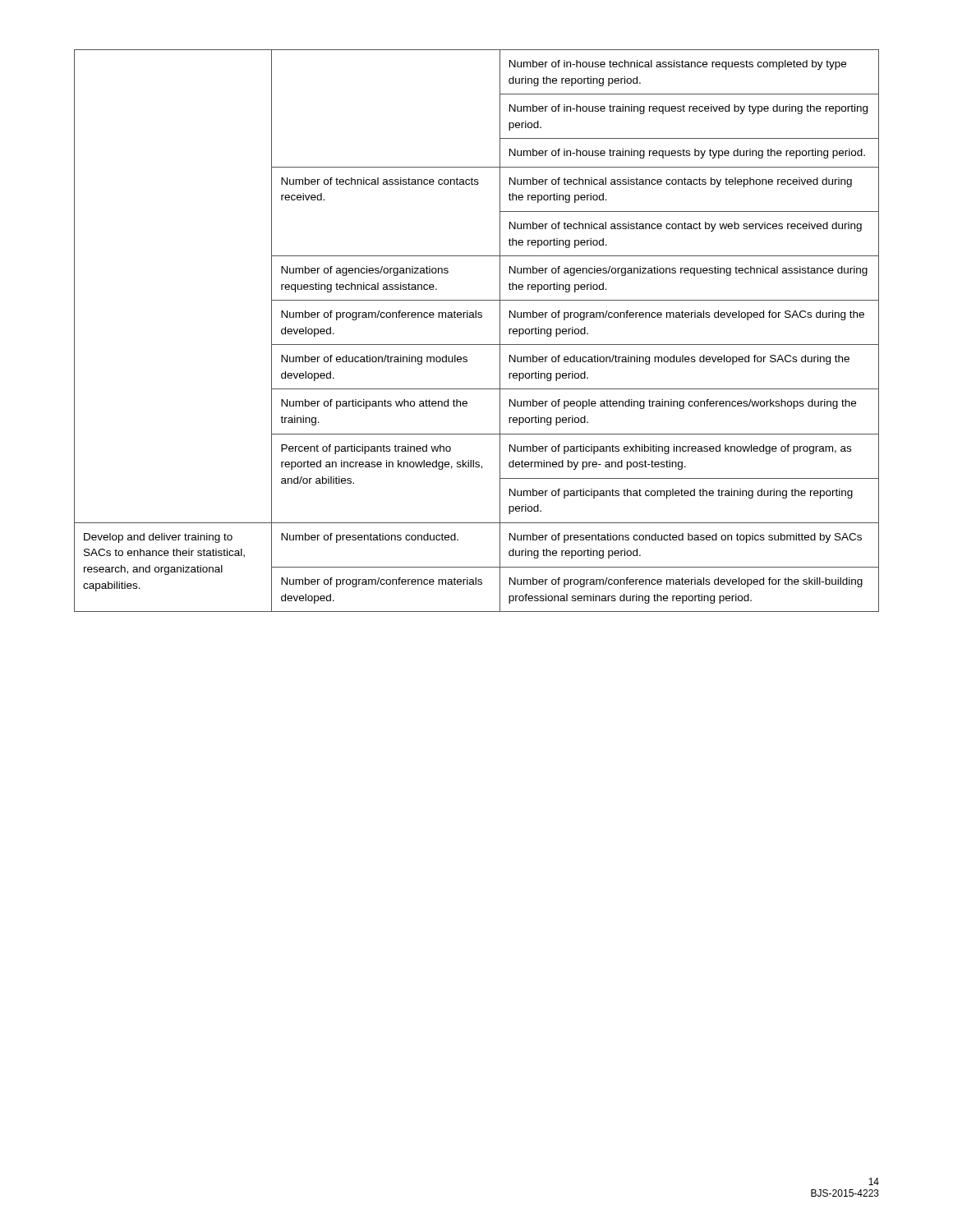The width and height of the screenshot is (953, 1232).
Task: Find the table that mentions "Number of technical"
Action: [476, 331]
